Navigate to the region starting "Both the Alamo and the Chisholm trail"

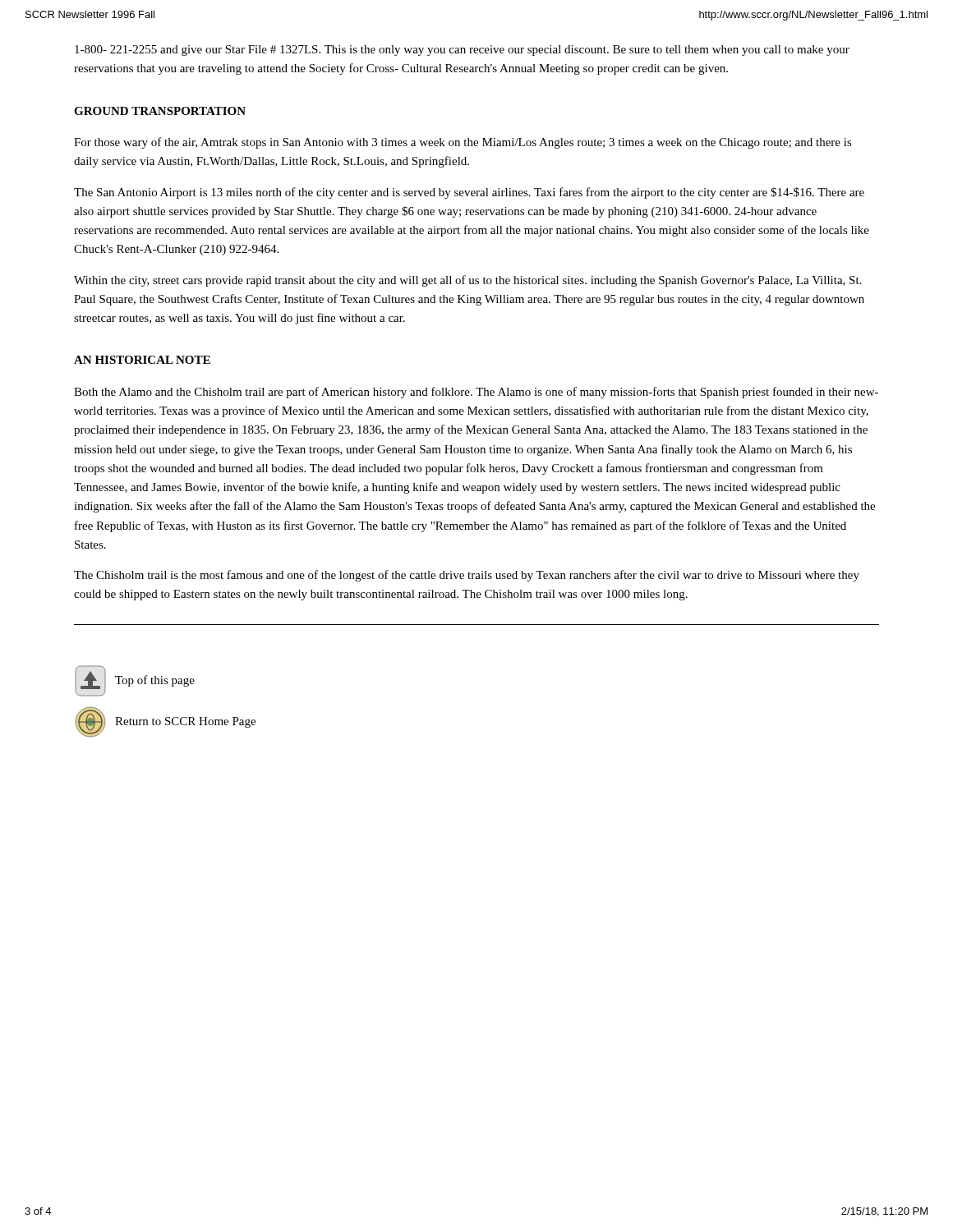[476, 468]
